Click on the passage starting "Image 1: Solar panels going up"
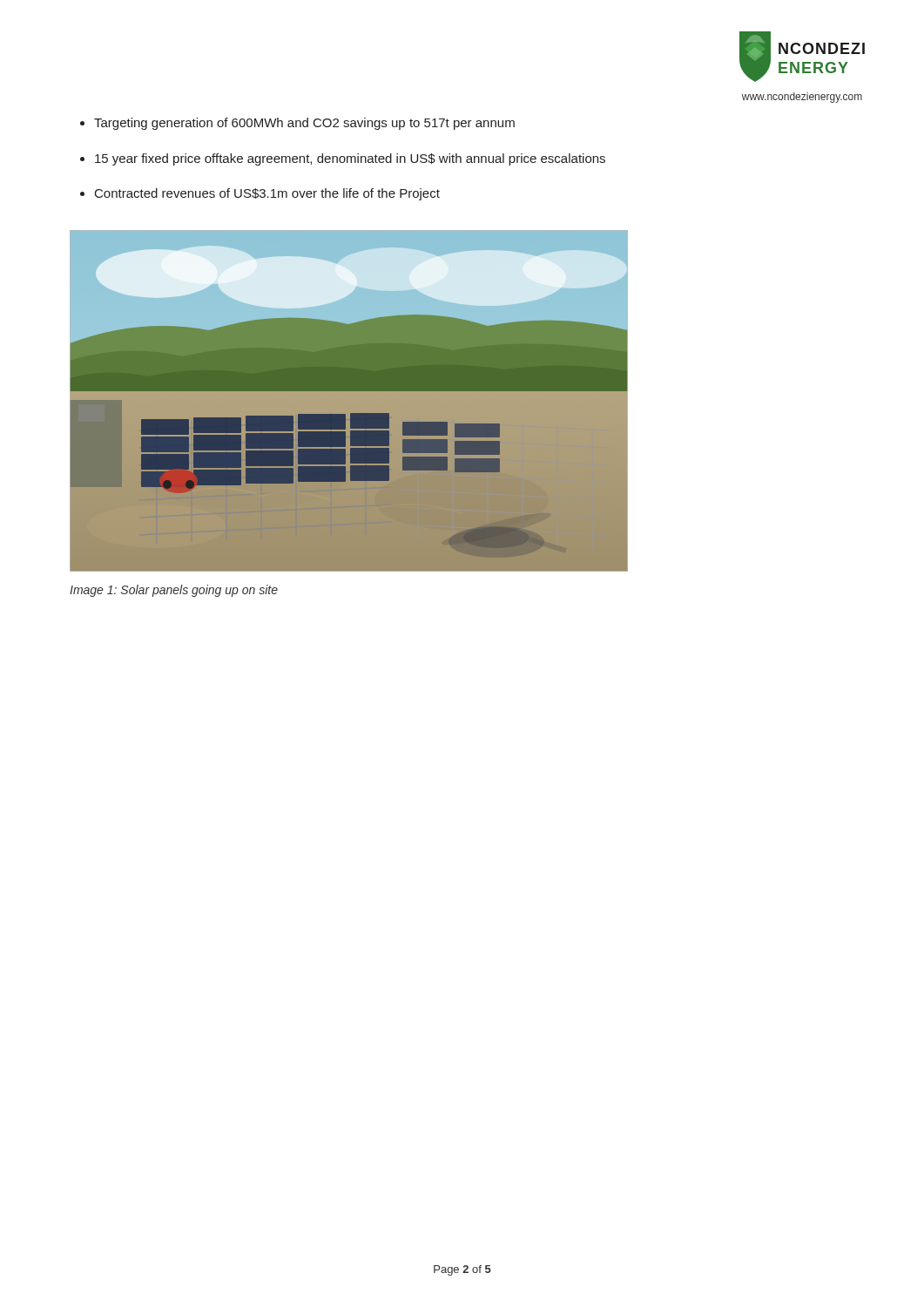Screen dimensions: 1307x924 (174, 589)
